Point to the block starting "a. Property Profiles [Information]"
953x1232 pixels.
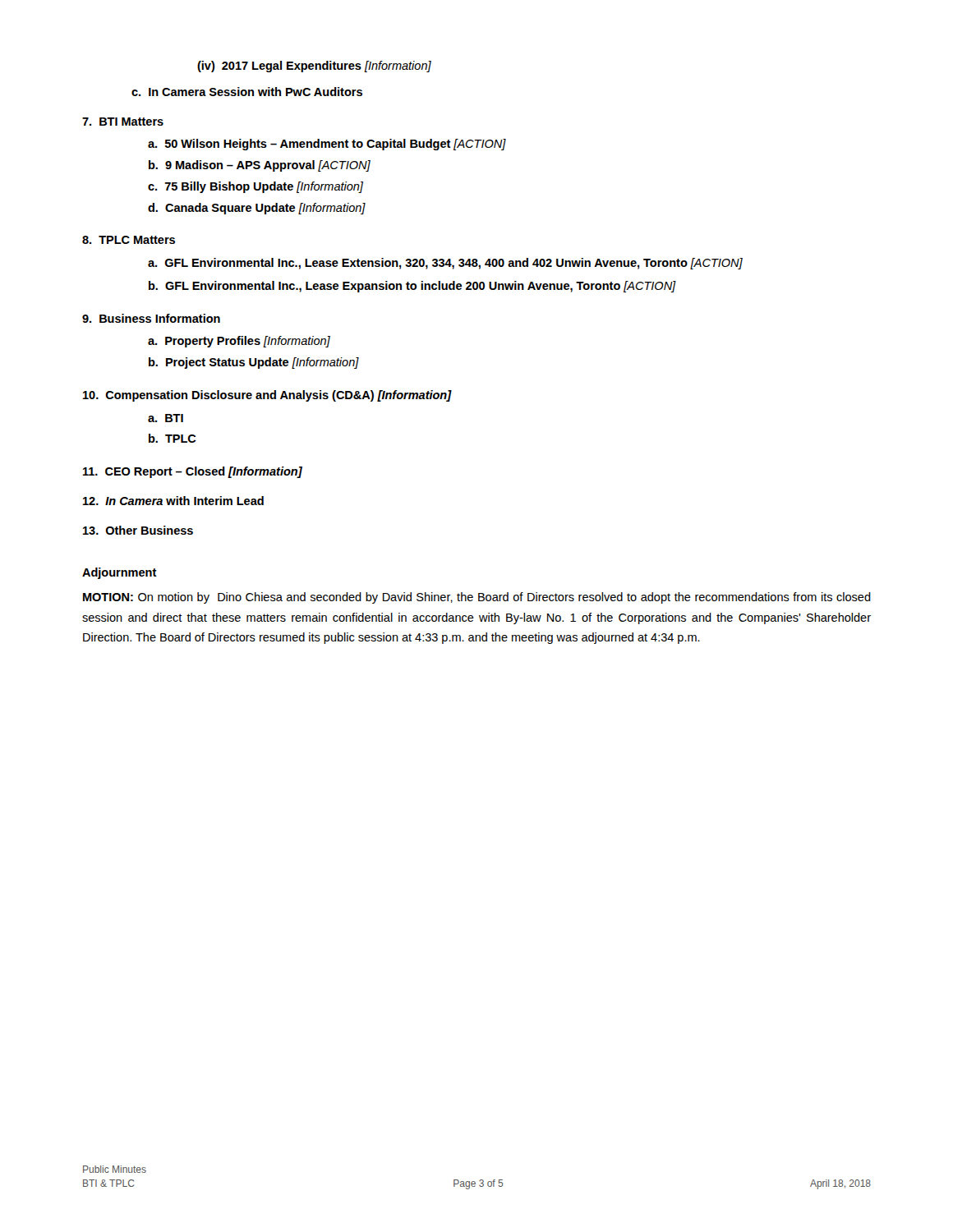coord(239,341)
